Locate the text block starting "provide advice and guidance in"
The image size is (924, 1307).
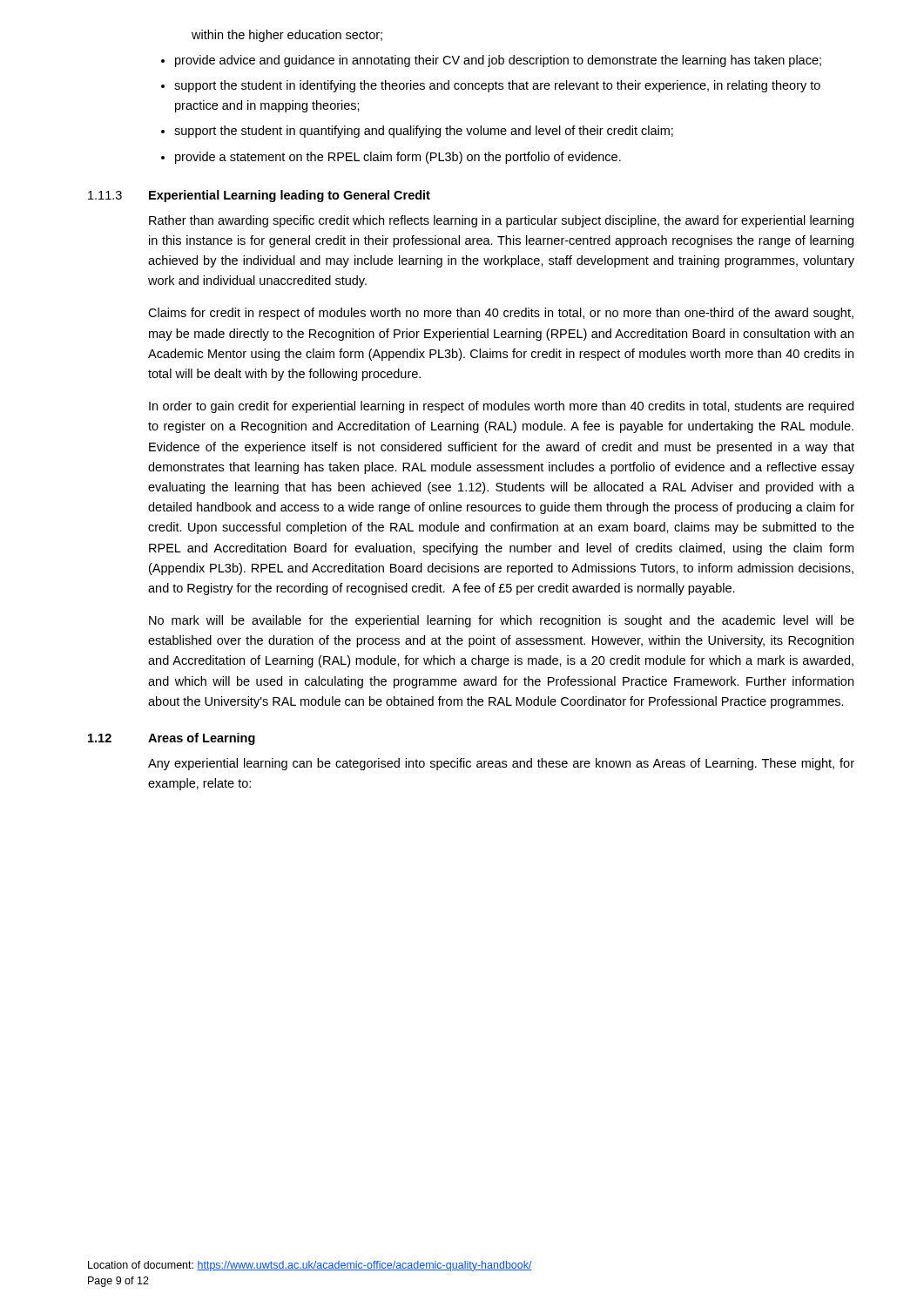click(498, 60)
